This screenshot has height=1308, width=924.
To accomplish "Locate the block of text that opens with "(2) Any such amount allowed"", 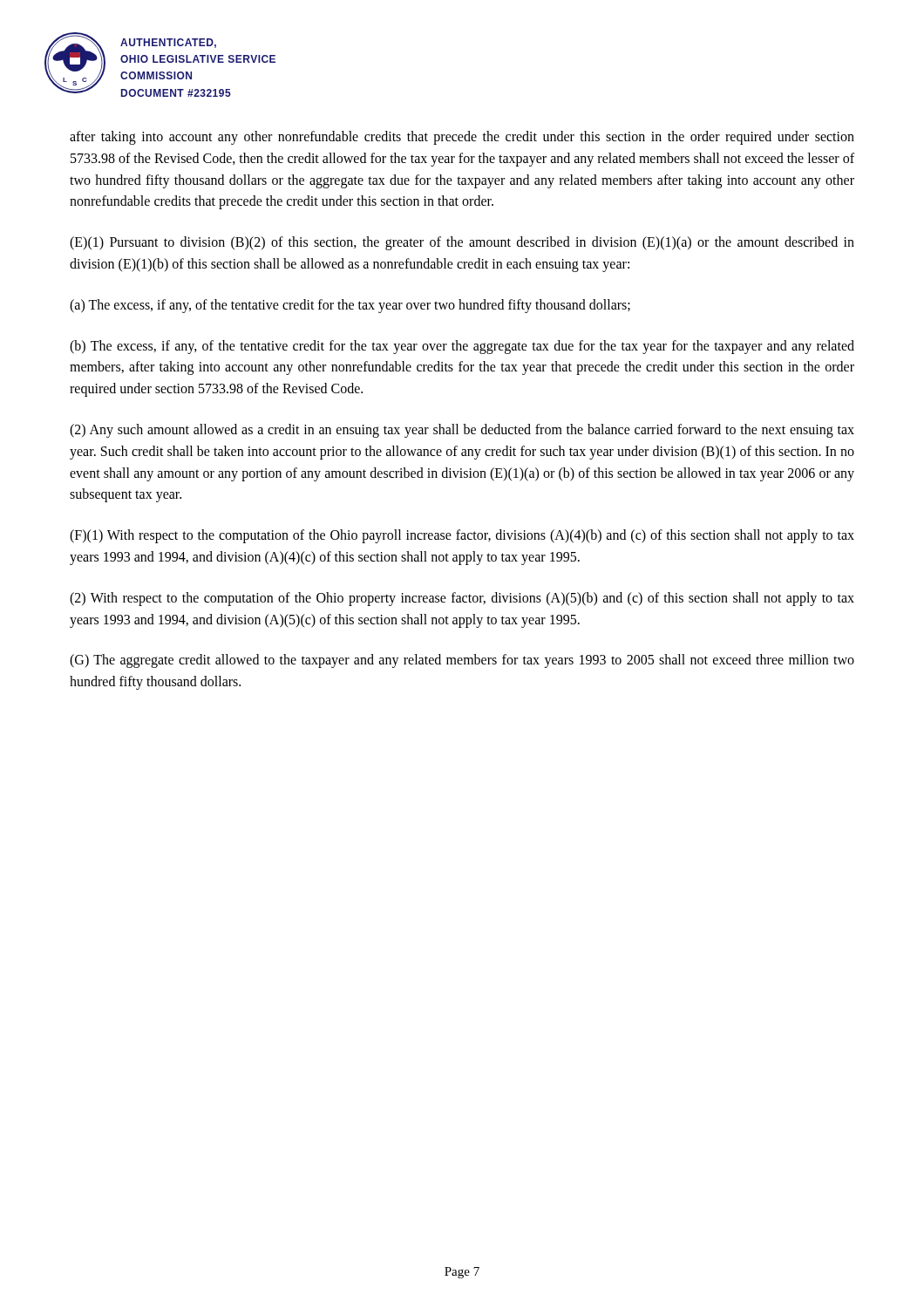I will point(462,462).
